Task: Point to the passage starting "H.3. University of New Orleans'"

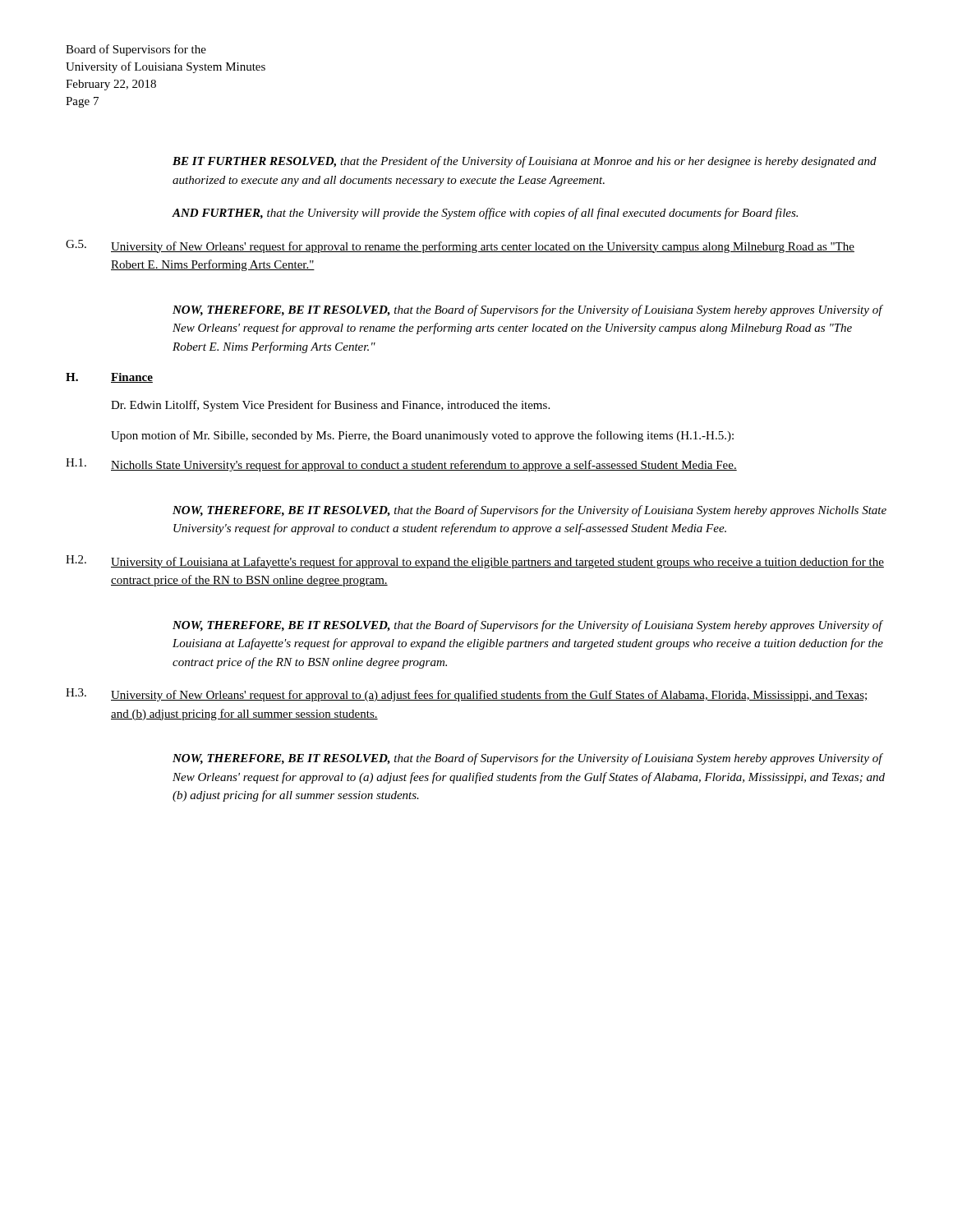Action: 476,710
